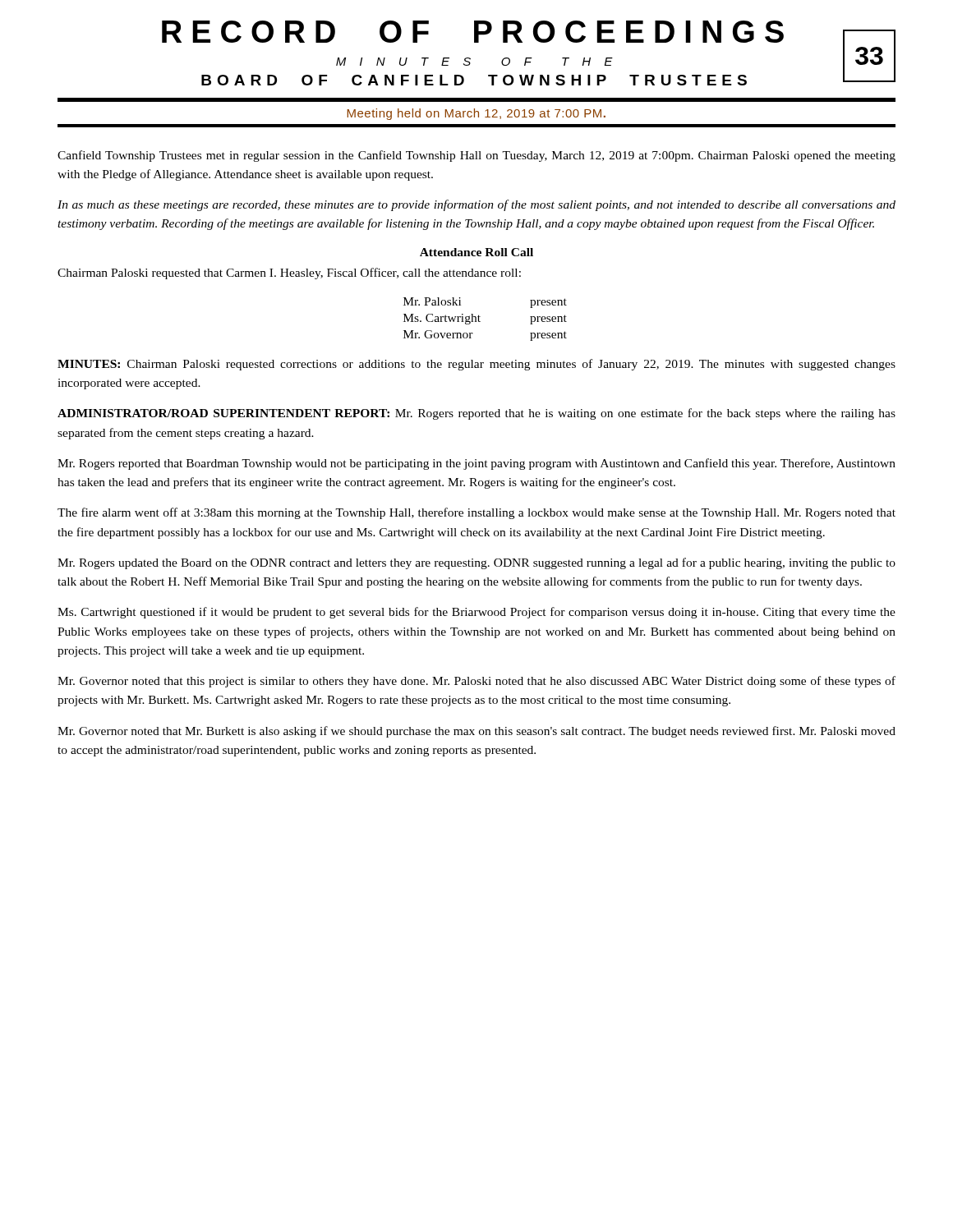The image size is (953, 1232).
Task: Locate the block of text that opens with "Mr. Governor noted that Mr. Burkett"
Action: pos(476,740)
